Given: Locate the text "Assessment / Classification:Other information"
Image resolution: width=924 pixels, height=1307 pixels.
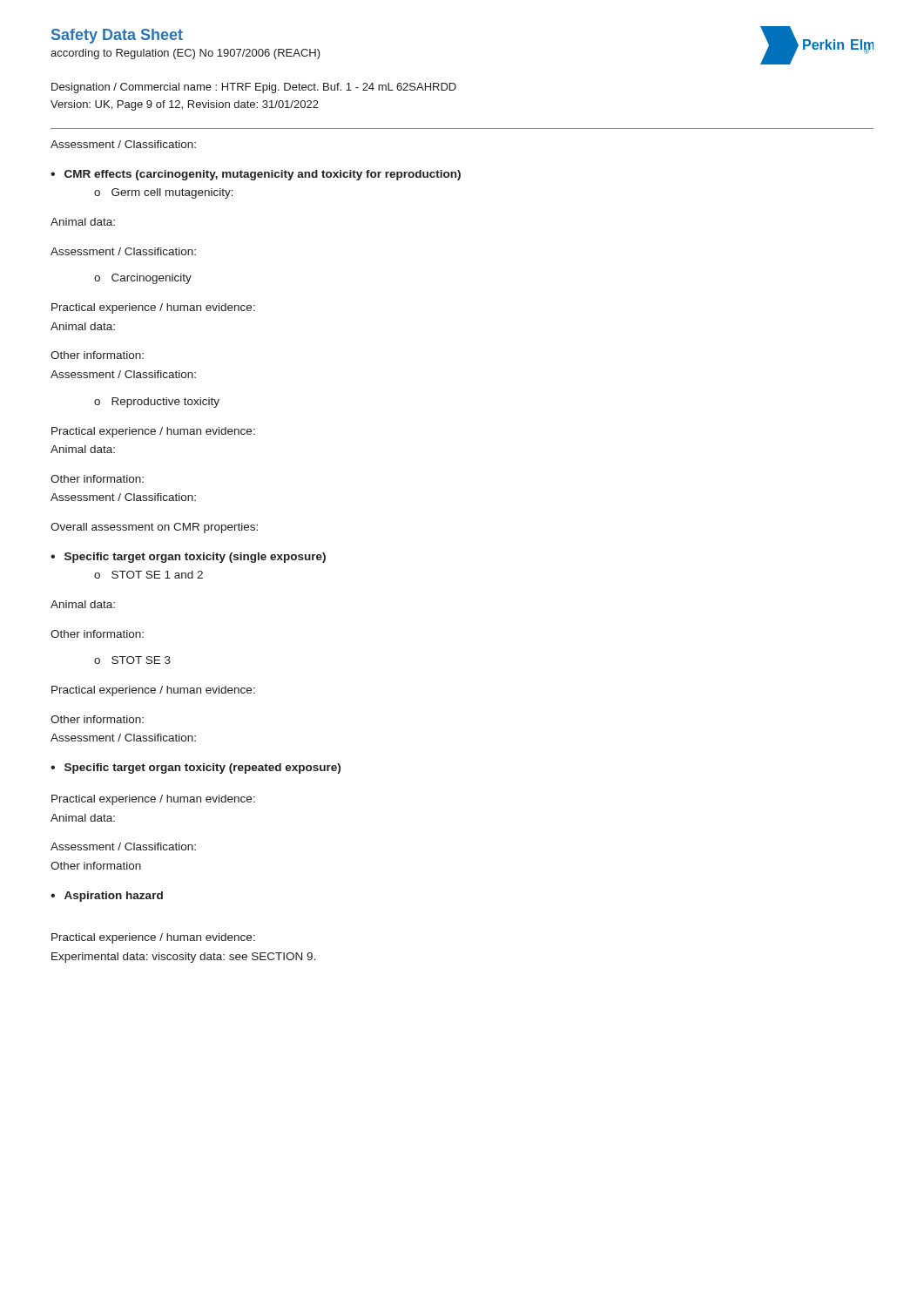Looking at the screenshot, I should 124,856.
